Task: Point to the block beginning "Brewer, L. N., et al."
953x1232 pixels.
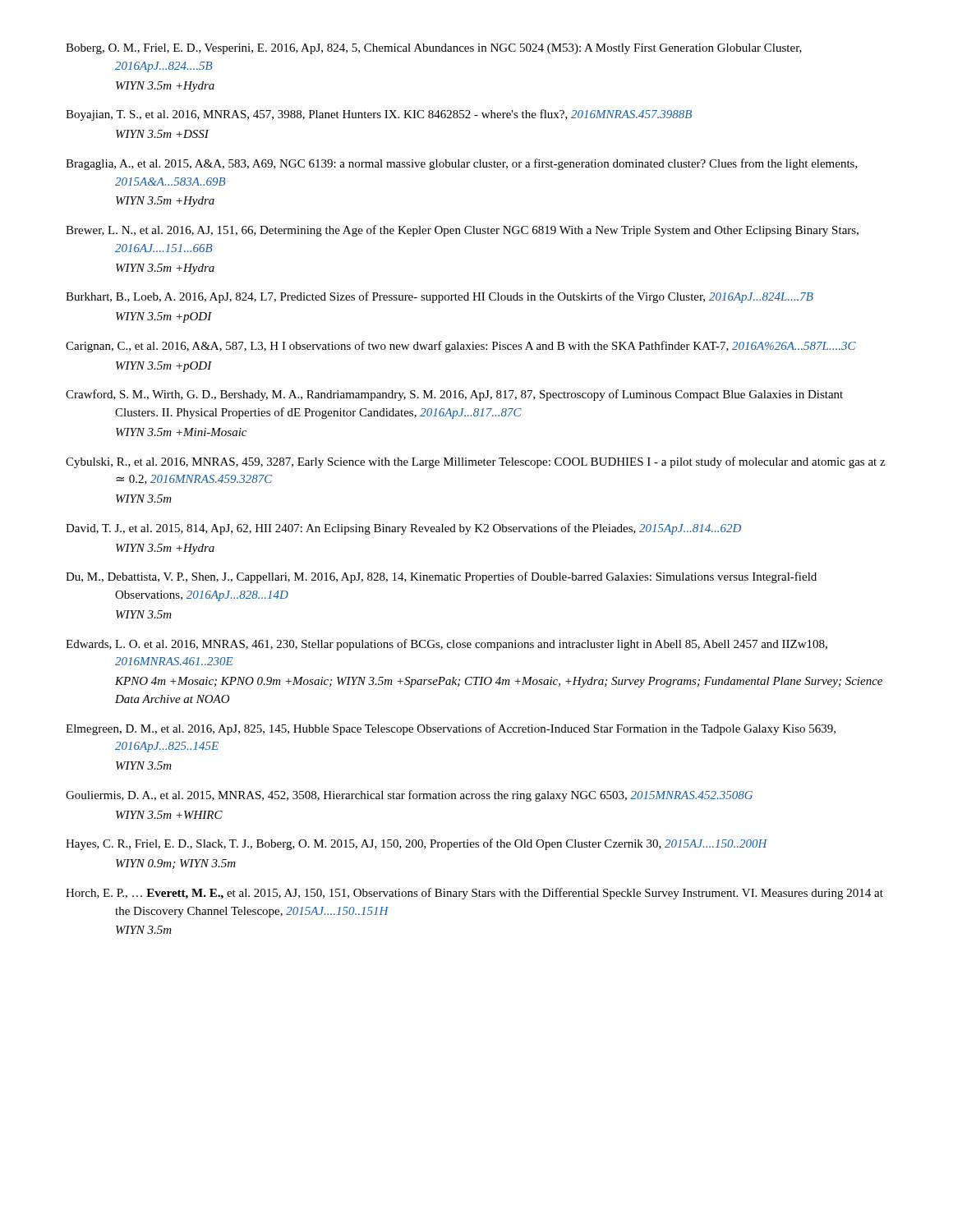Action: pos(462,231)
